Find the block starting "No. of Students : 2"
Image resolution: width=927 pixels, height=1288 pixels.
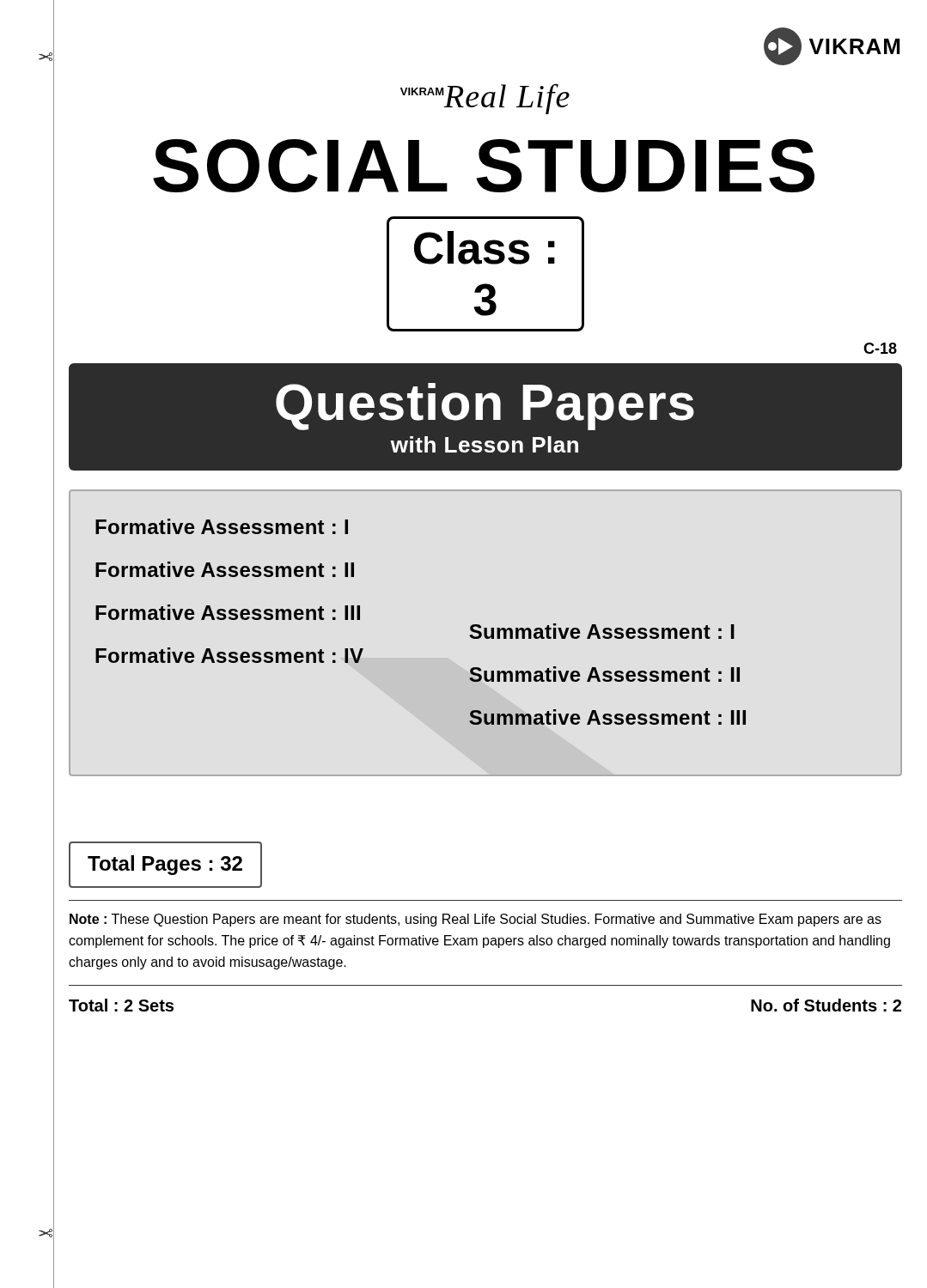tap(826, 1006)
